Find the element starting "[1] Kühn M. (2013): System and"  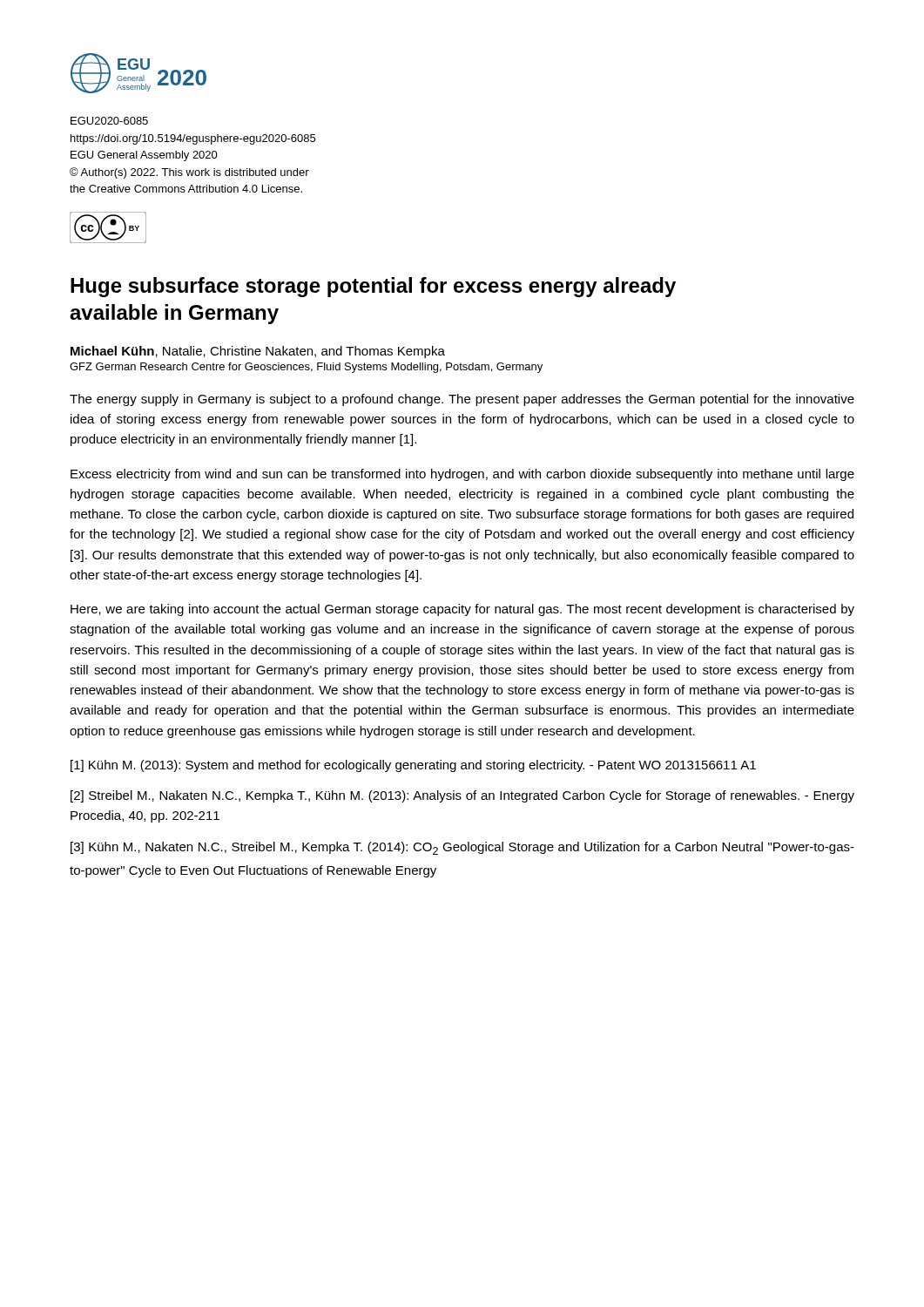click(413, 764)
